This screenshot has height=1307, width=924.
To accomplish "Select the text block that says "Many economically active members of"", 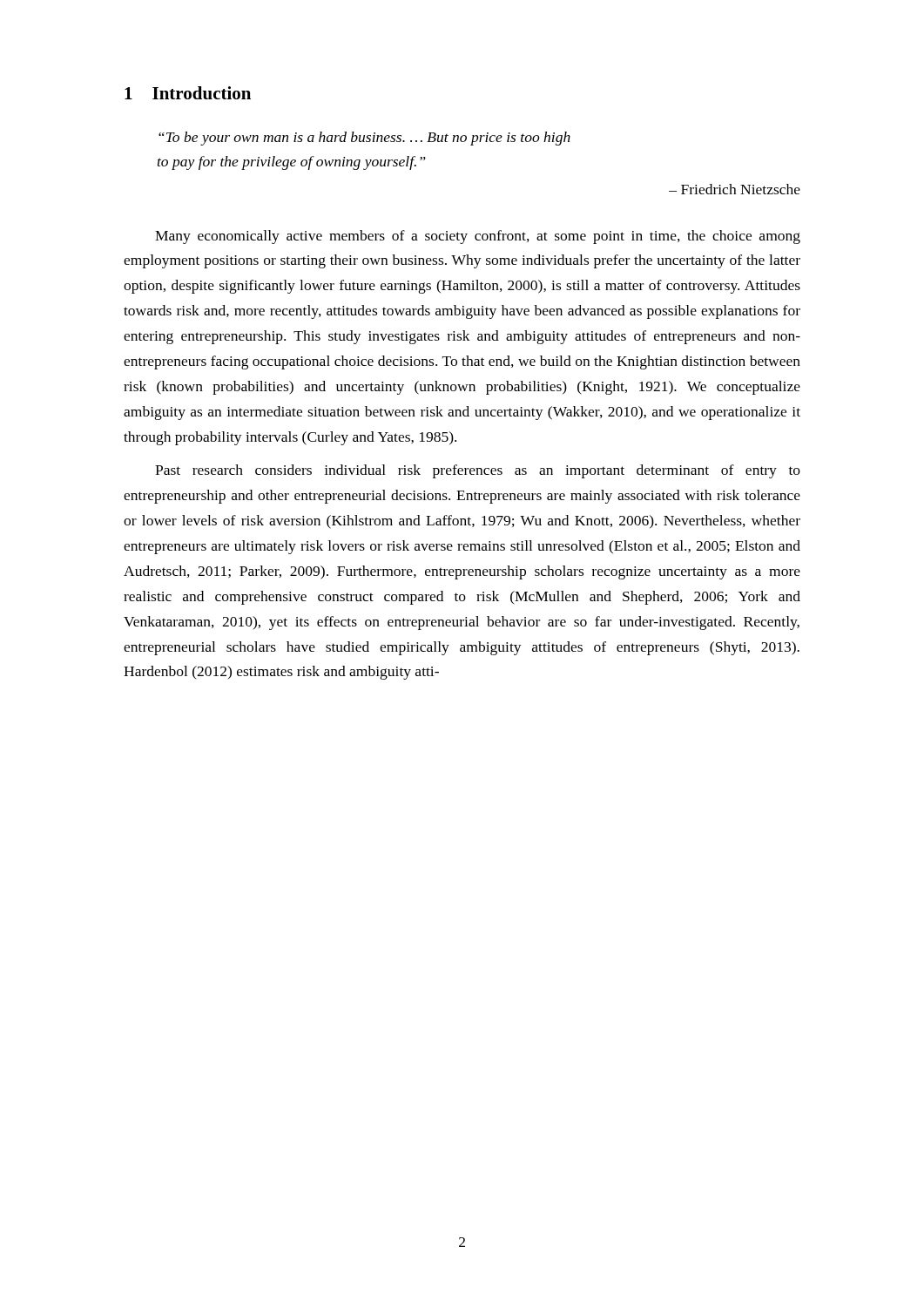I will pyautogui.click(x=462, y=335).
